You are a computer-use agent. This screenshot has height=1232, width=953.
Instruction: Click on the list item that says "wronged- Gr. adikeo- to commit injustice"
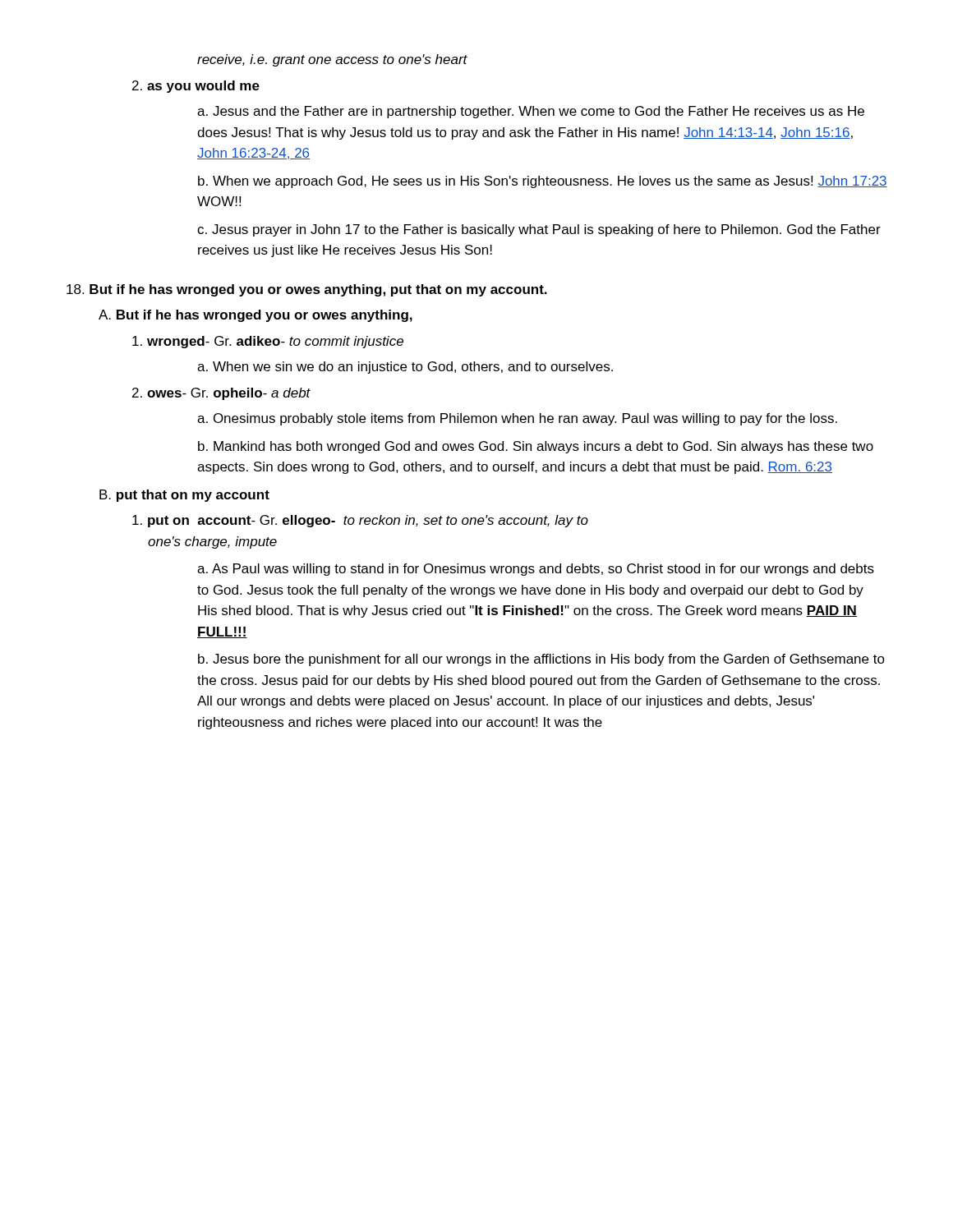click(x=268, y=341)
